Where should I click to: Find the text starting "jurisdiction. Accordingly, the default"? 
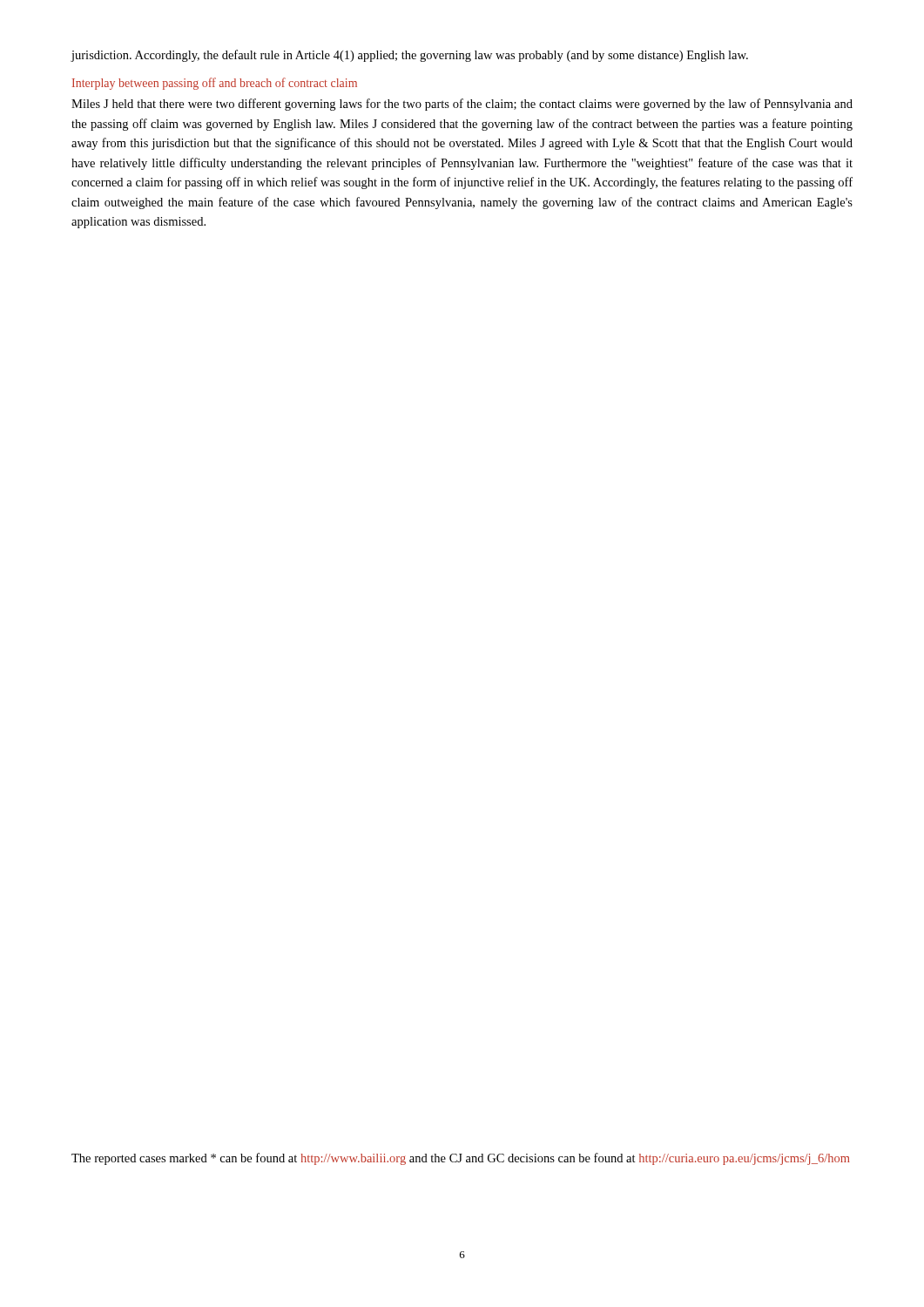point(410,55)
